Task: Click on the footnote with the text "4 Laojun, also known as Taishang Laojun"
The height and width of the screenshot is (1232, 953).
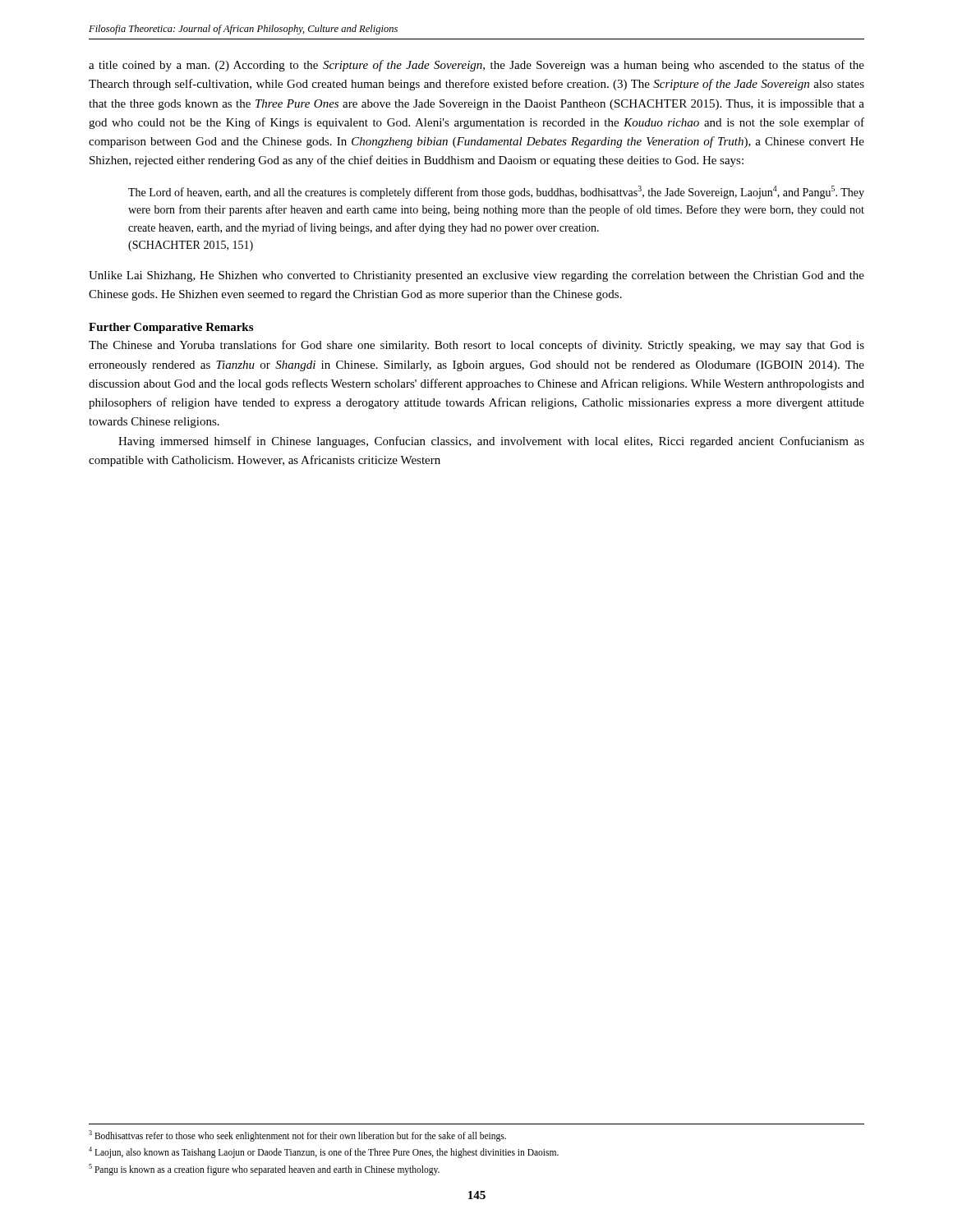Action: coord(324,1151)
